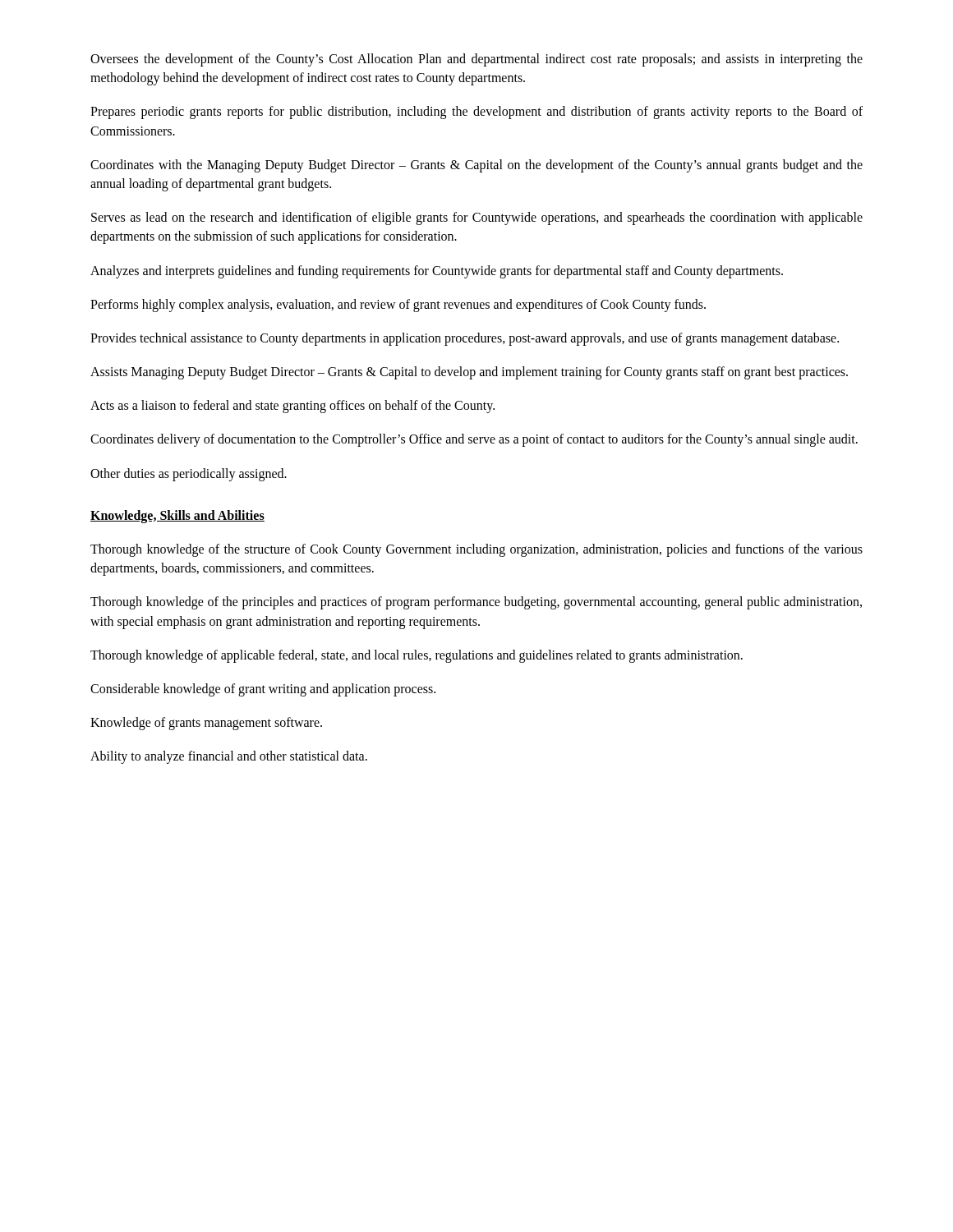The width and height of the screenshot is (953, 1232).
Task: Point to "Other duties as periodically assigned."
Action: 189,473
